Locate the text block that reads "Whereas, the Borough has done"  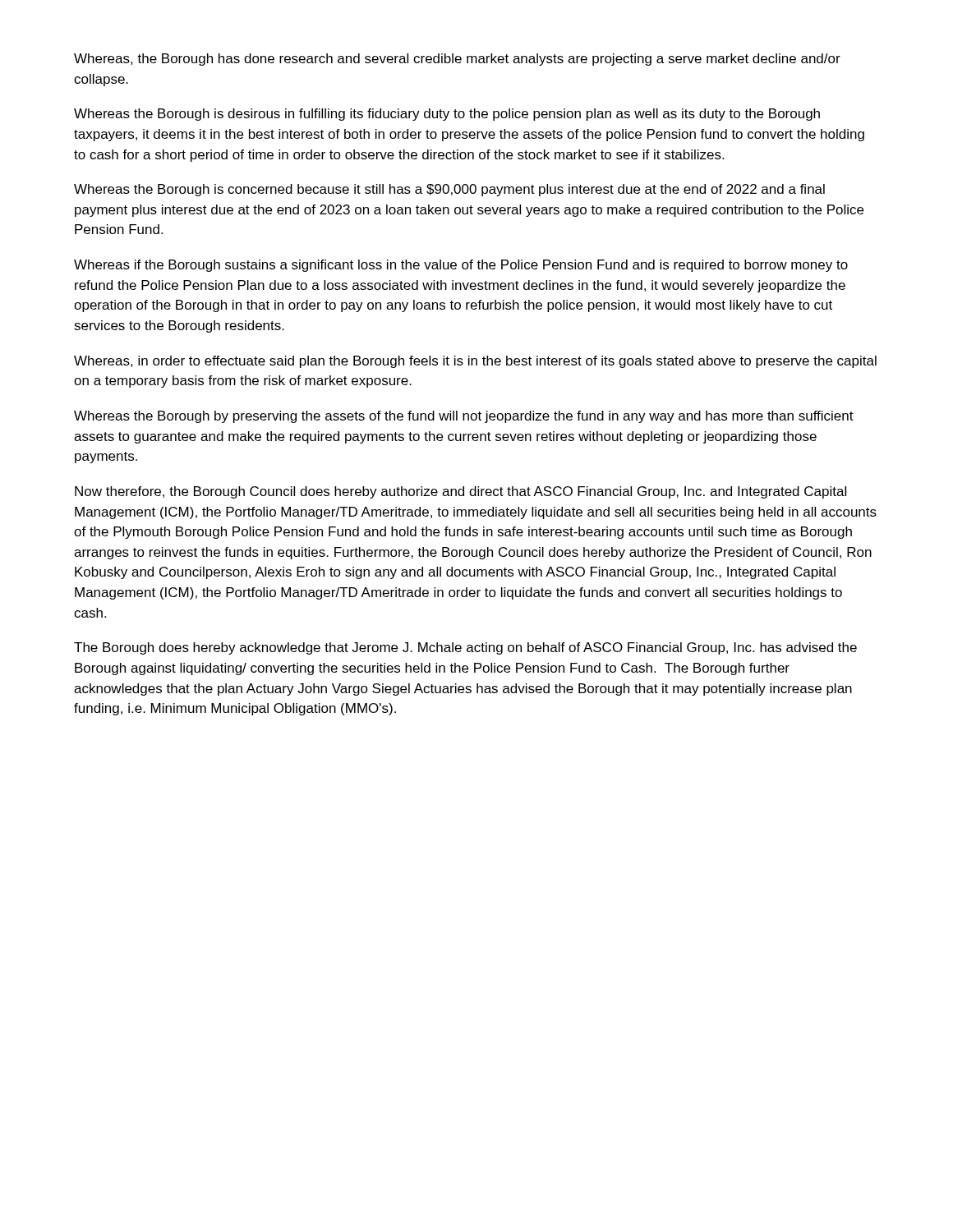click(x=457, y=69)
